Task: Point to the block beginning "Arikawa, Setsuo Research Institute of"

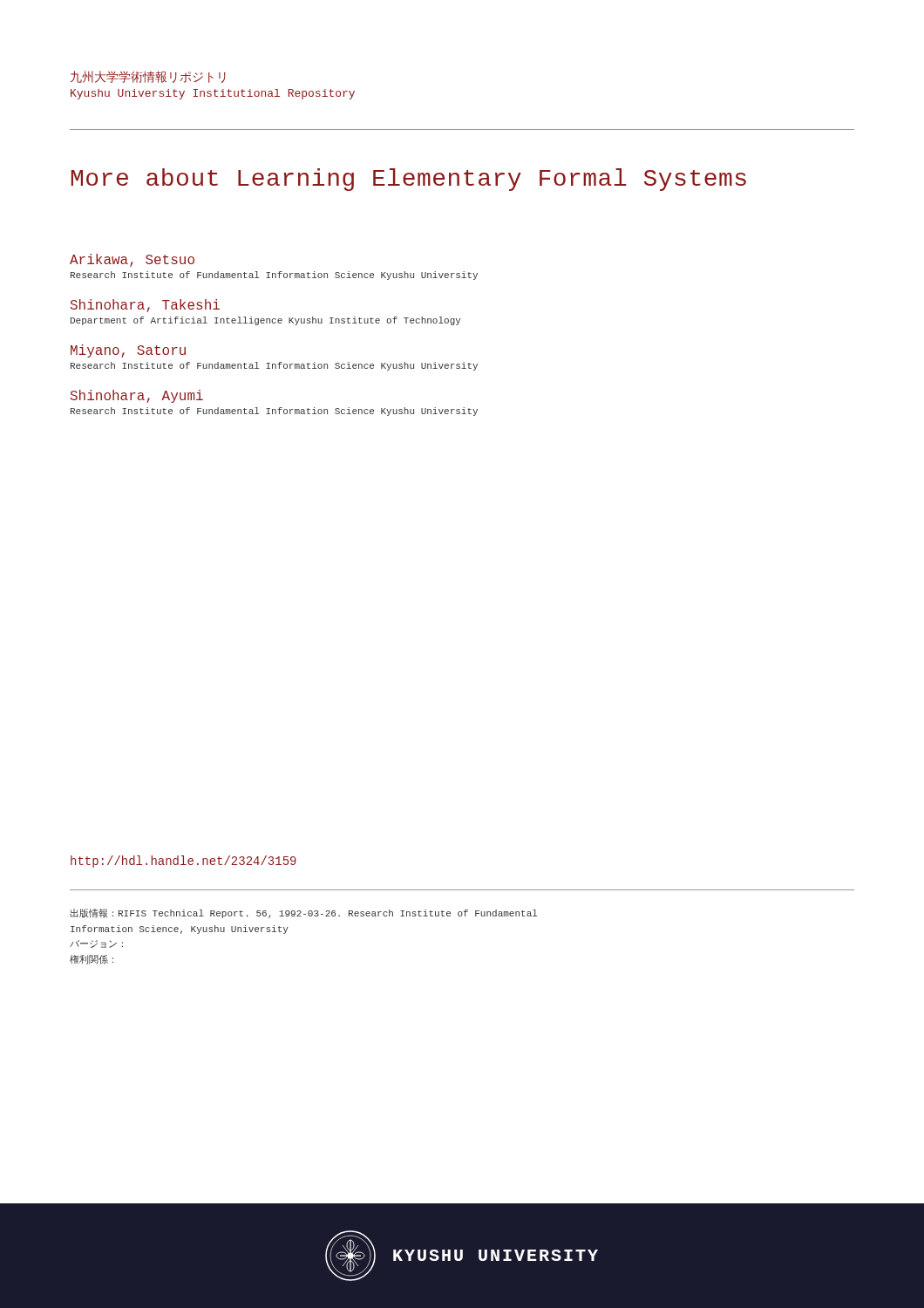Action: tap(462, 267)
